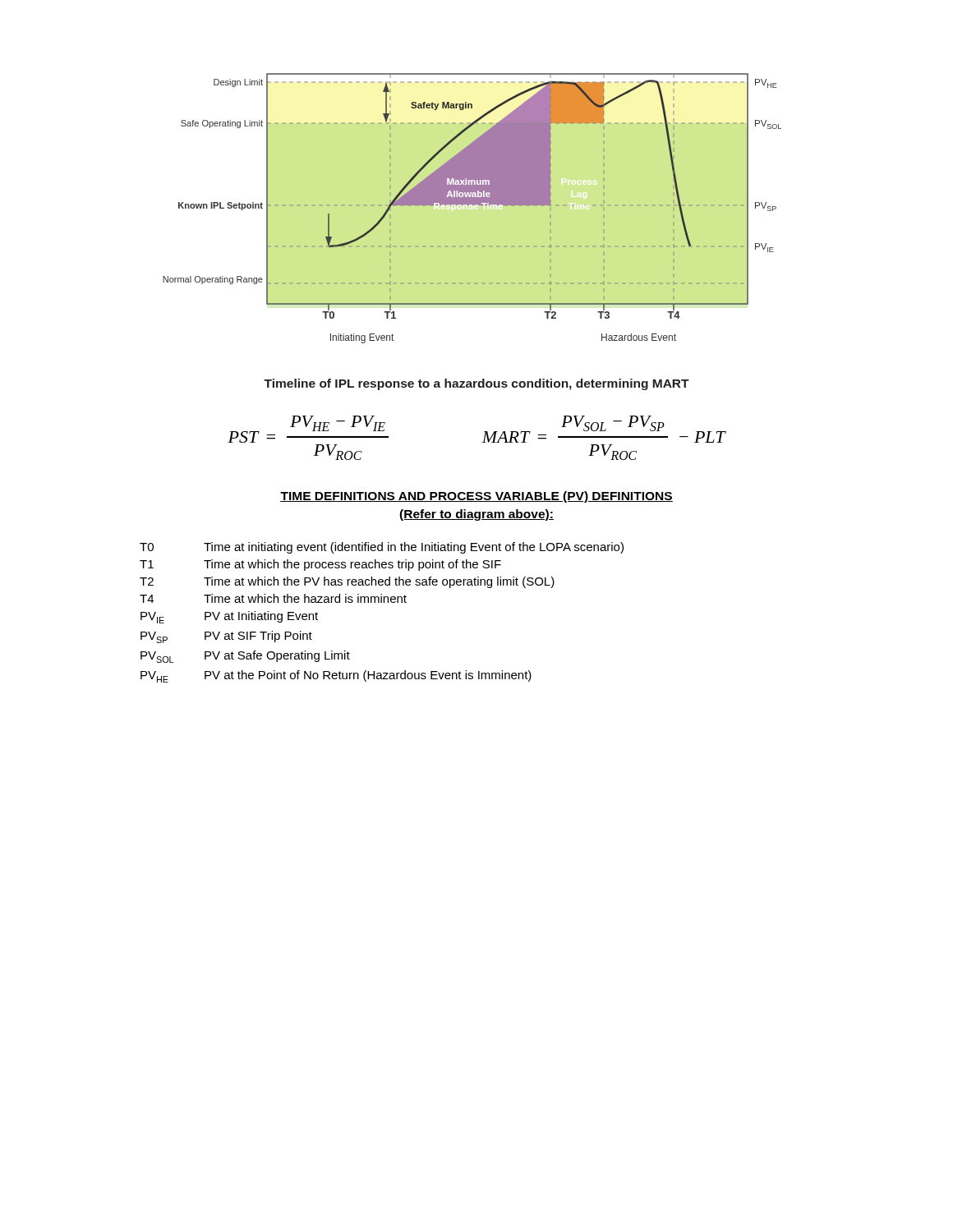Image resolution: width=953 pixels, height=1232 pixels.
Task: Find "T4 Time at which the hazard is imminent" on this page
Action: [x=385, y=598]
